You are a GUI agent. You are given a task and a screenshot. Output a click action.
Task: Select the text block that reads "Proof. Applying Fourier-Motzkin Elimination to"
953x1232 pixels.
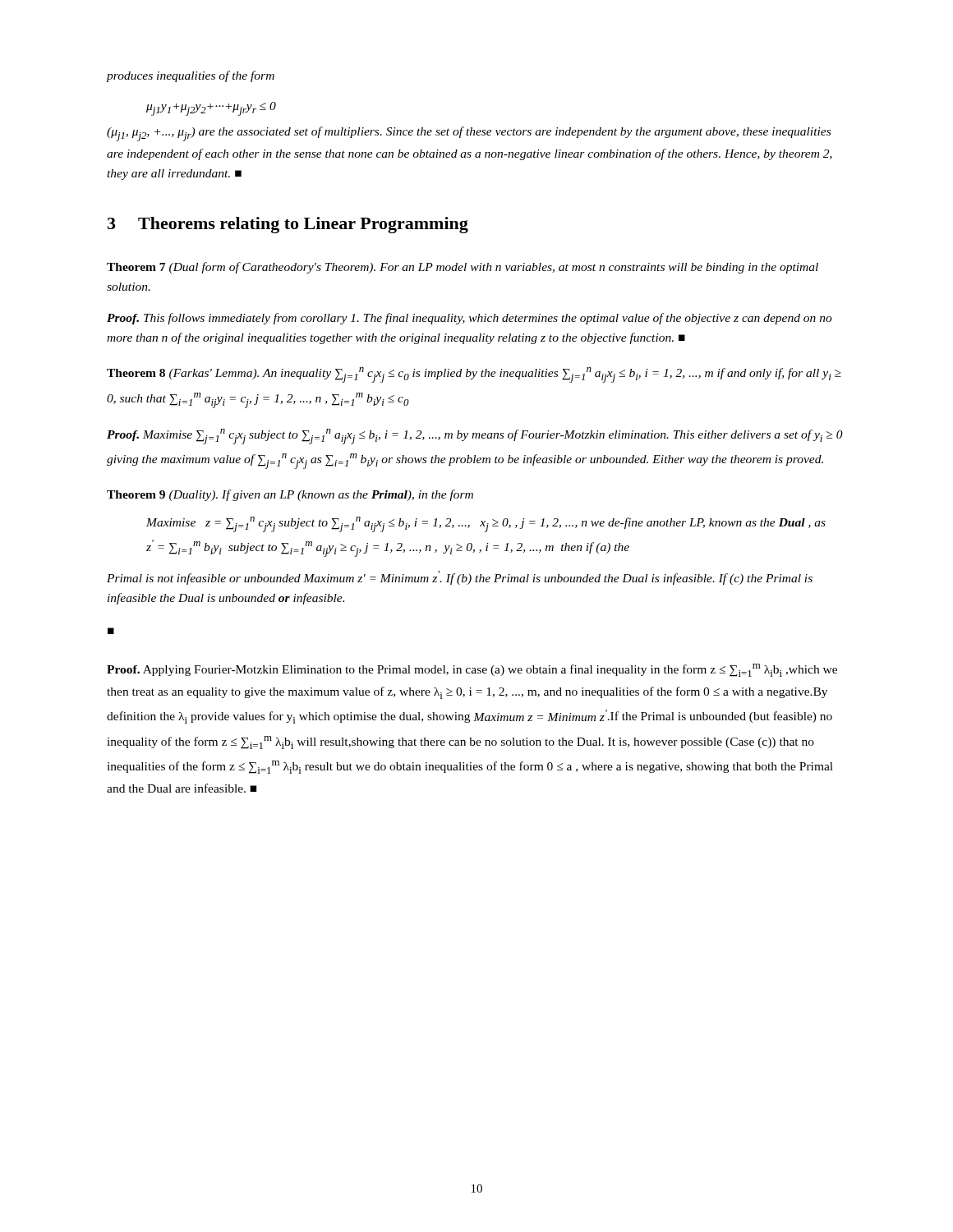476,728
